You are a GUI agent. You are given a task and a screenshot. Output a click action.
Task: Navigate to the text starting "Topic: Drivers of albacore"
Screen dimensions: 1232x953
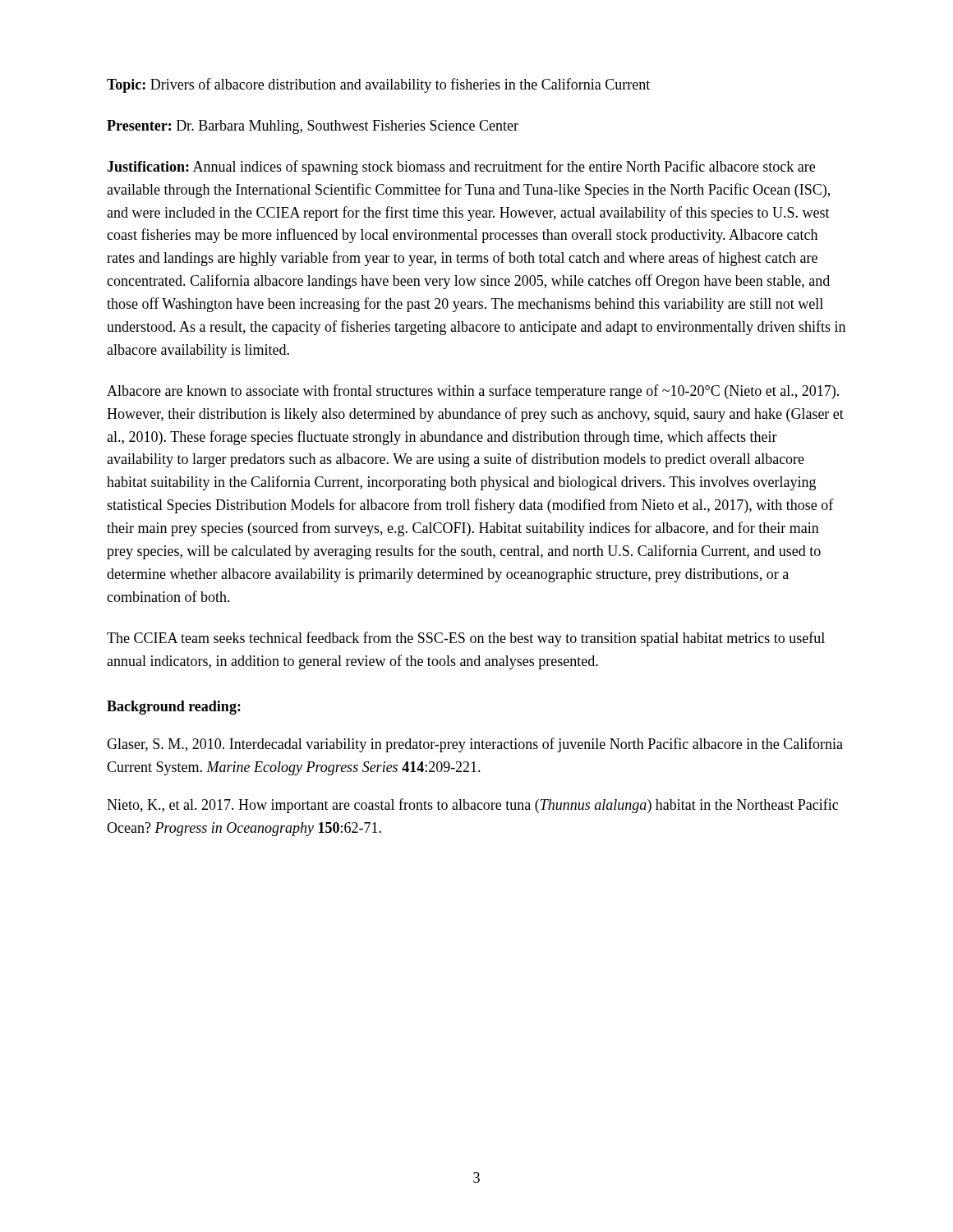click(x=378, y=85)
